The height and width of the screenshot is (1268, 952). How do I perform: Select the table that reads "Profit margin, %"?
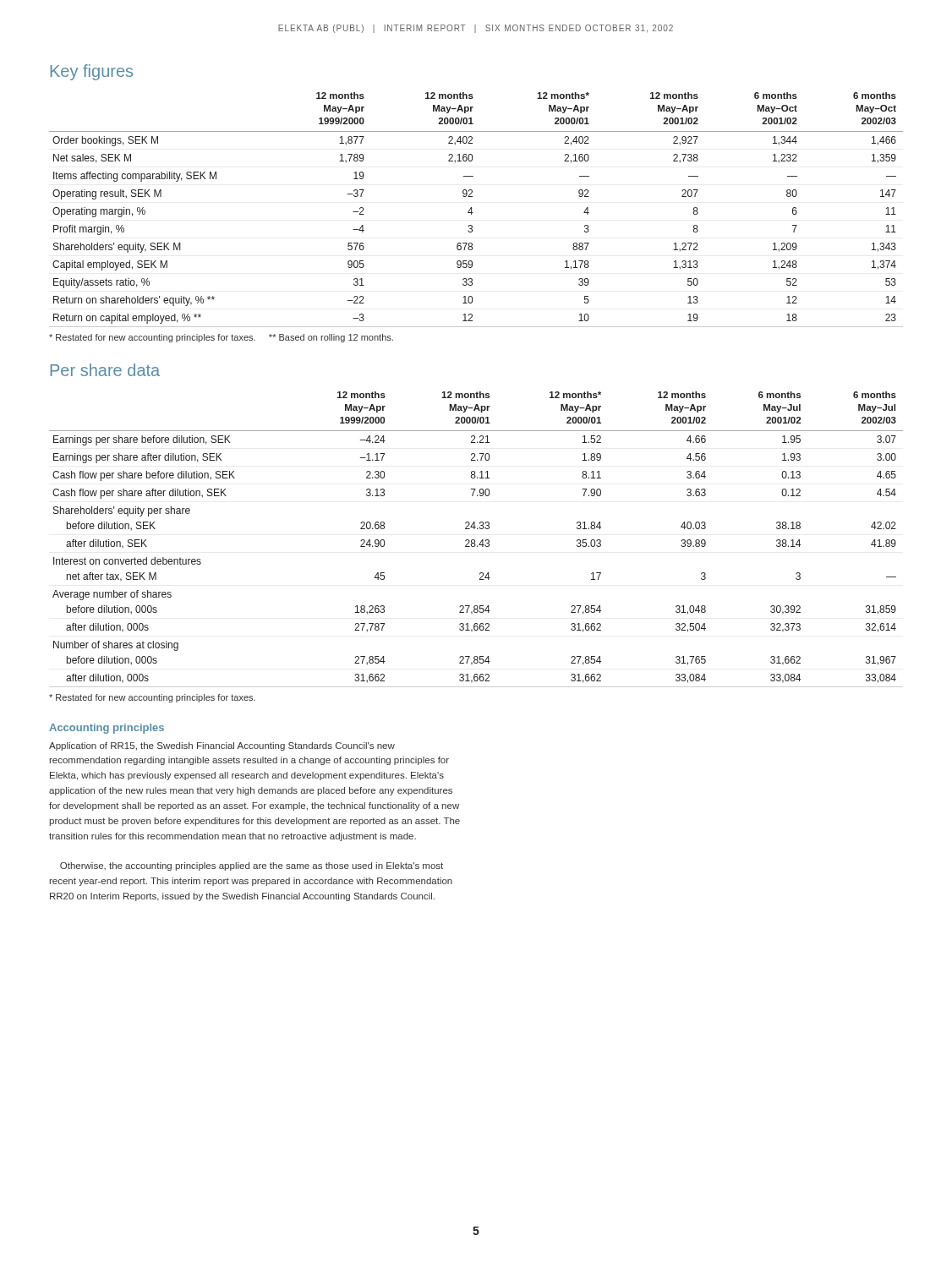point(476,207)
